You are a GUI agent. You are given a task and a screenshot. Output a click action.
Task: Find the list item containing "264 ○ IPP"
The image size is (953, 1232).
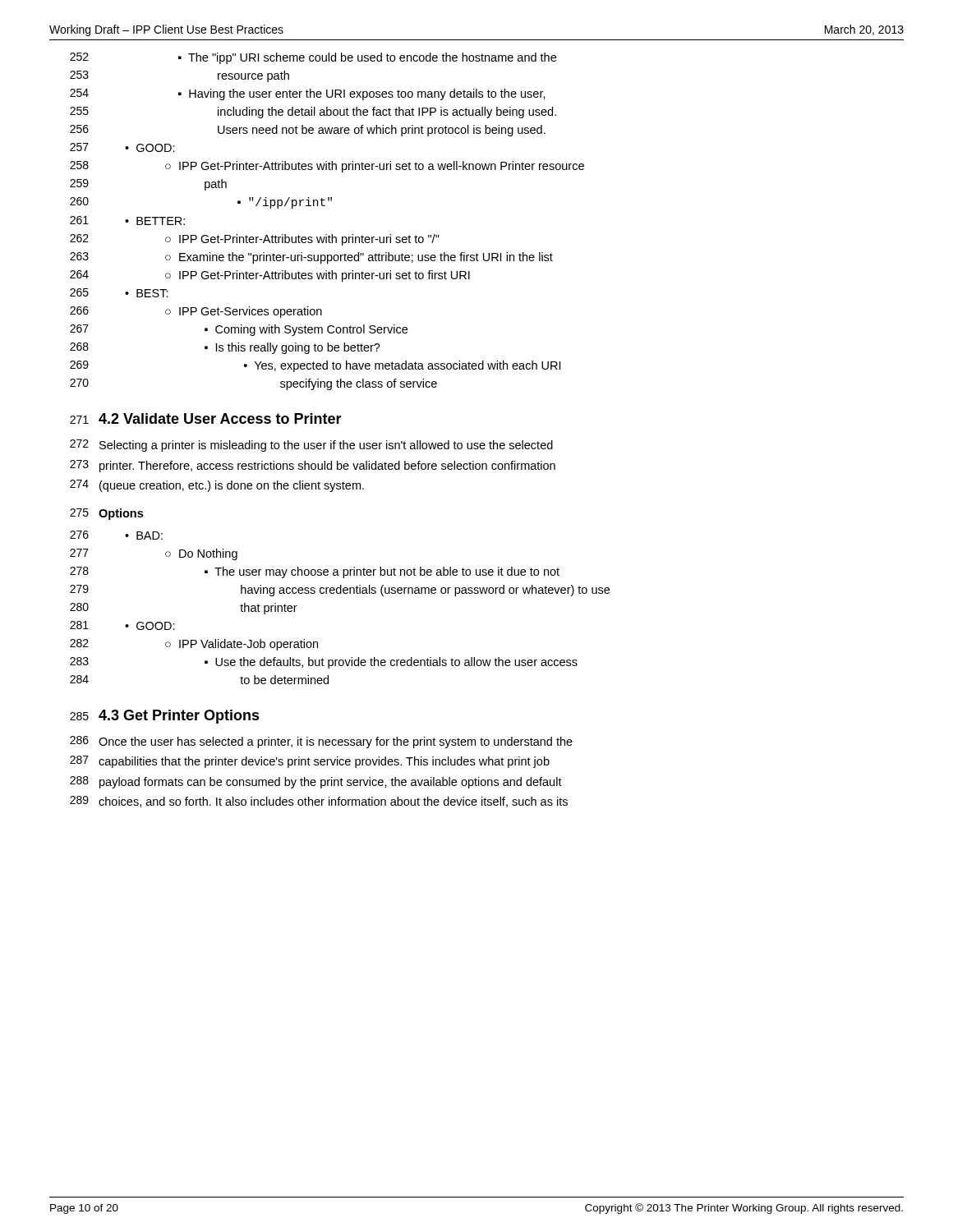pyautogui.click(x=476, y=276)
